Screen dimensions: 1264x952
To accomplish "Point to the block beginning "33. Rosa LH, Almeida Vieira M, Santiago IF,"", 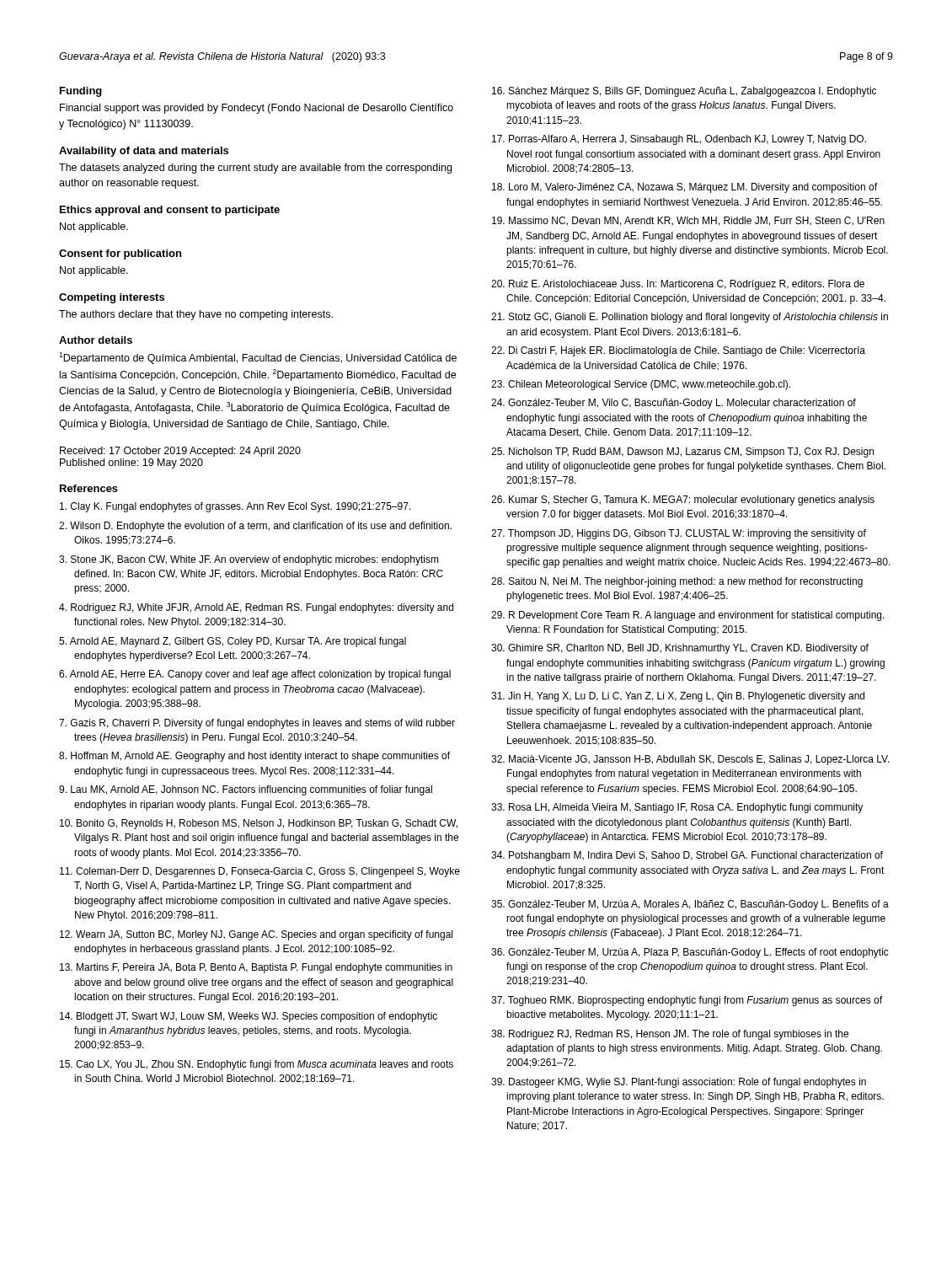I will 677,822.
